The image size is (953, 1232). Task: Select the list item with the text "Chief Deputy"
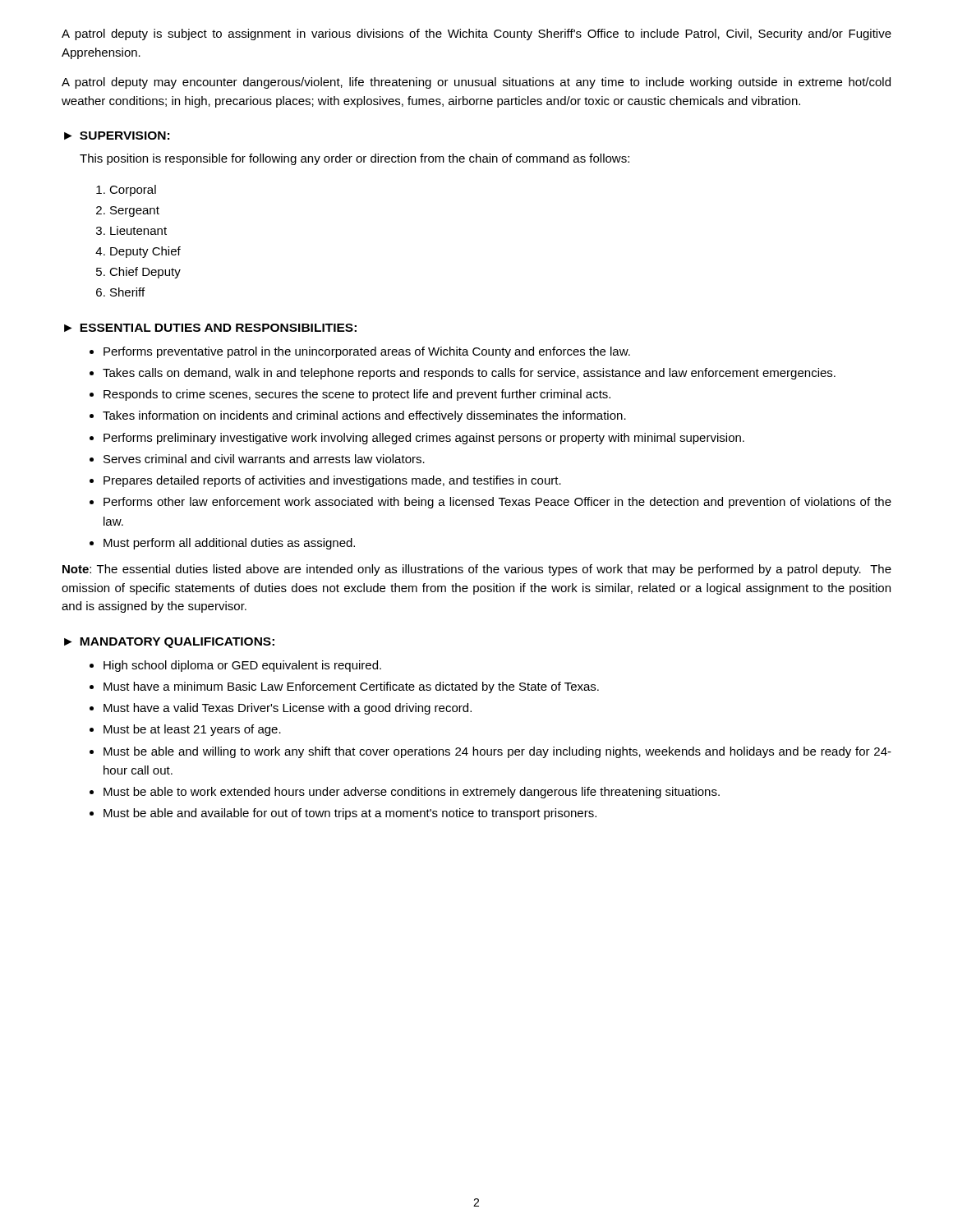(x=145, y=271)
